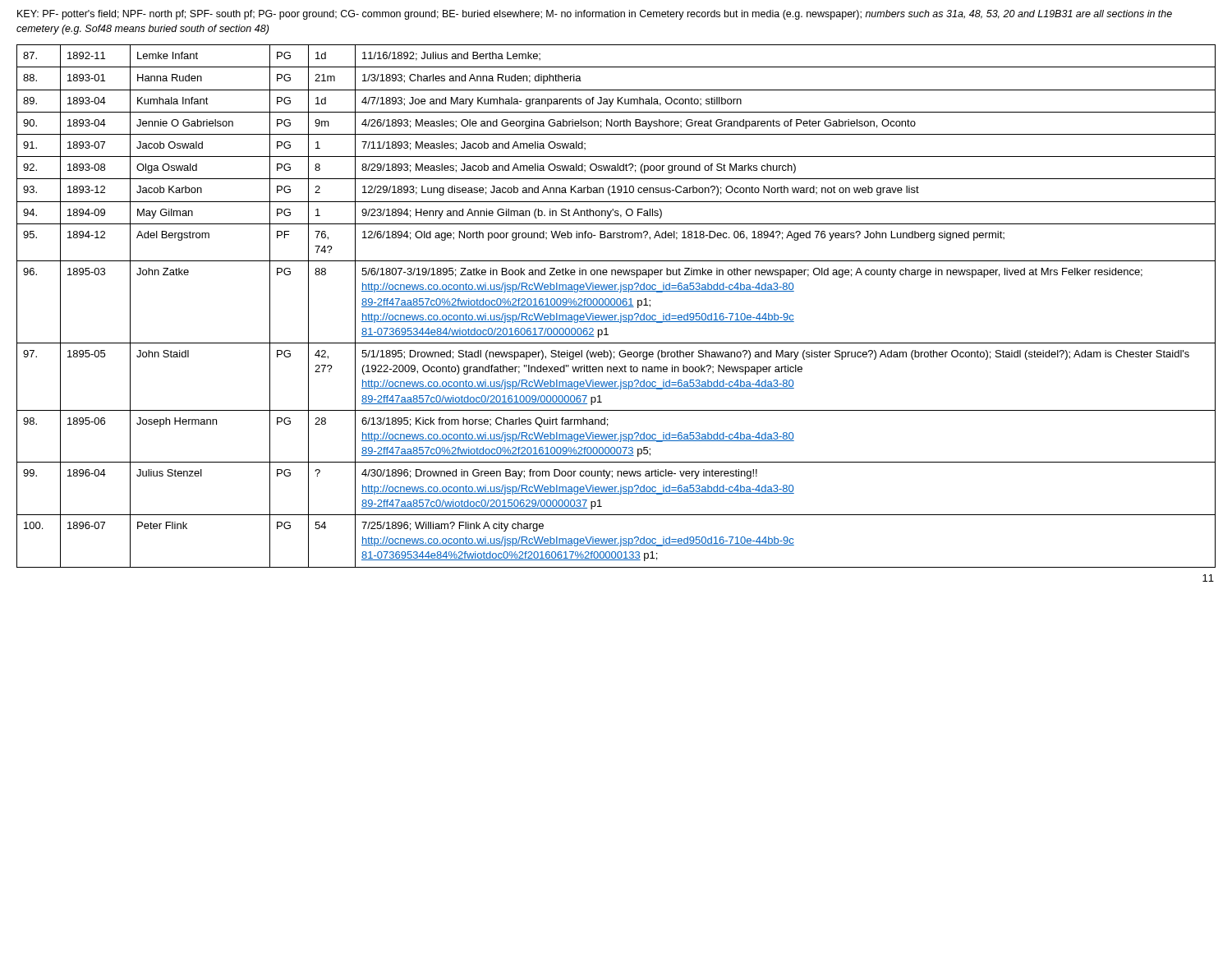
Task: Locate the text starting "KEY: PF- potter's field; NPF- north pf;"
Action: 594,21
